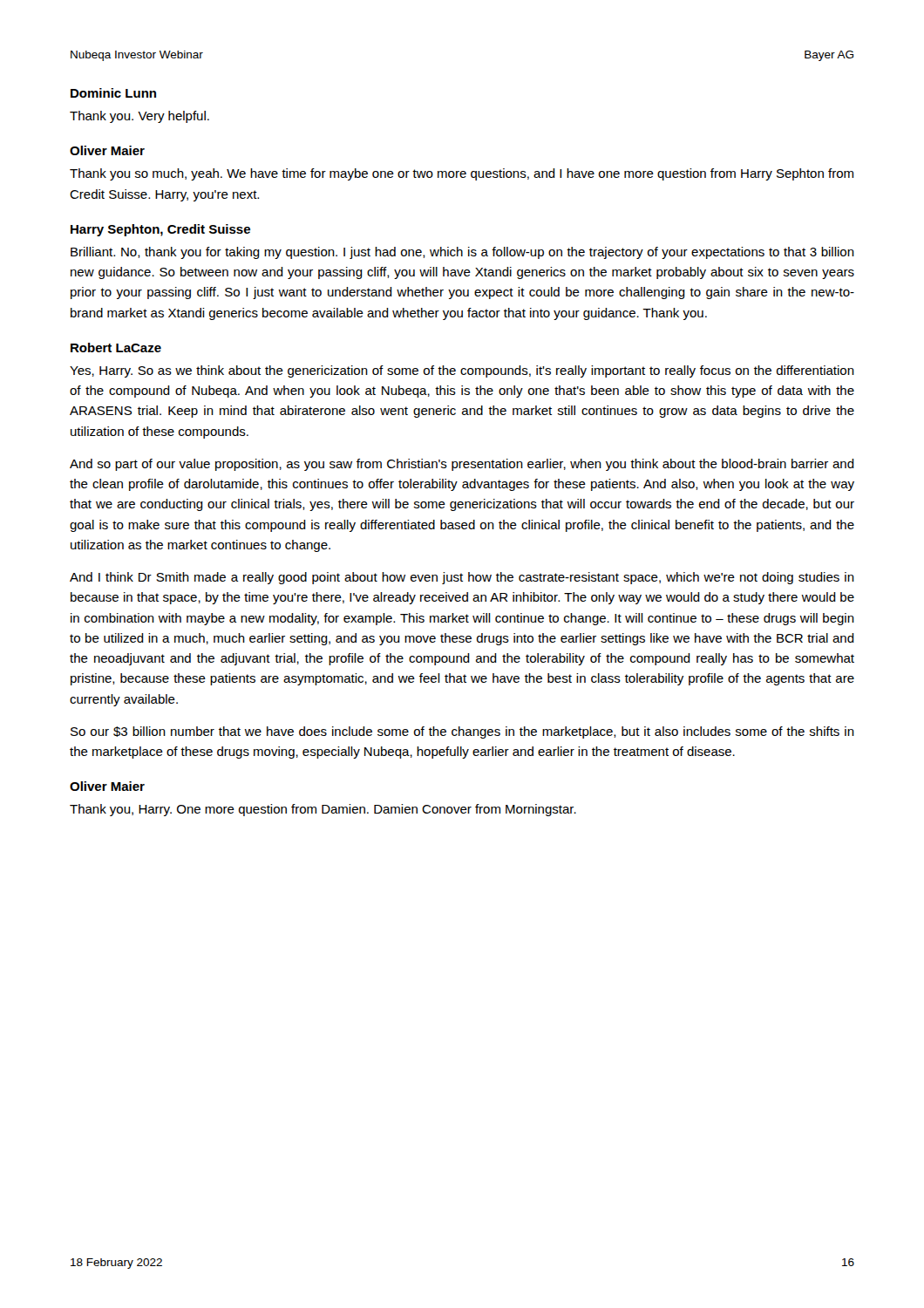The height and width of the screenshot is (1308, 924).
Task: Find the block on this page that starts "And so part of our value"
Action: click(x=462, y=504)
